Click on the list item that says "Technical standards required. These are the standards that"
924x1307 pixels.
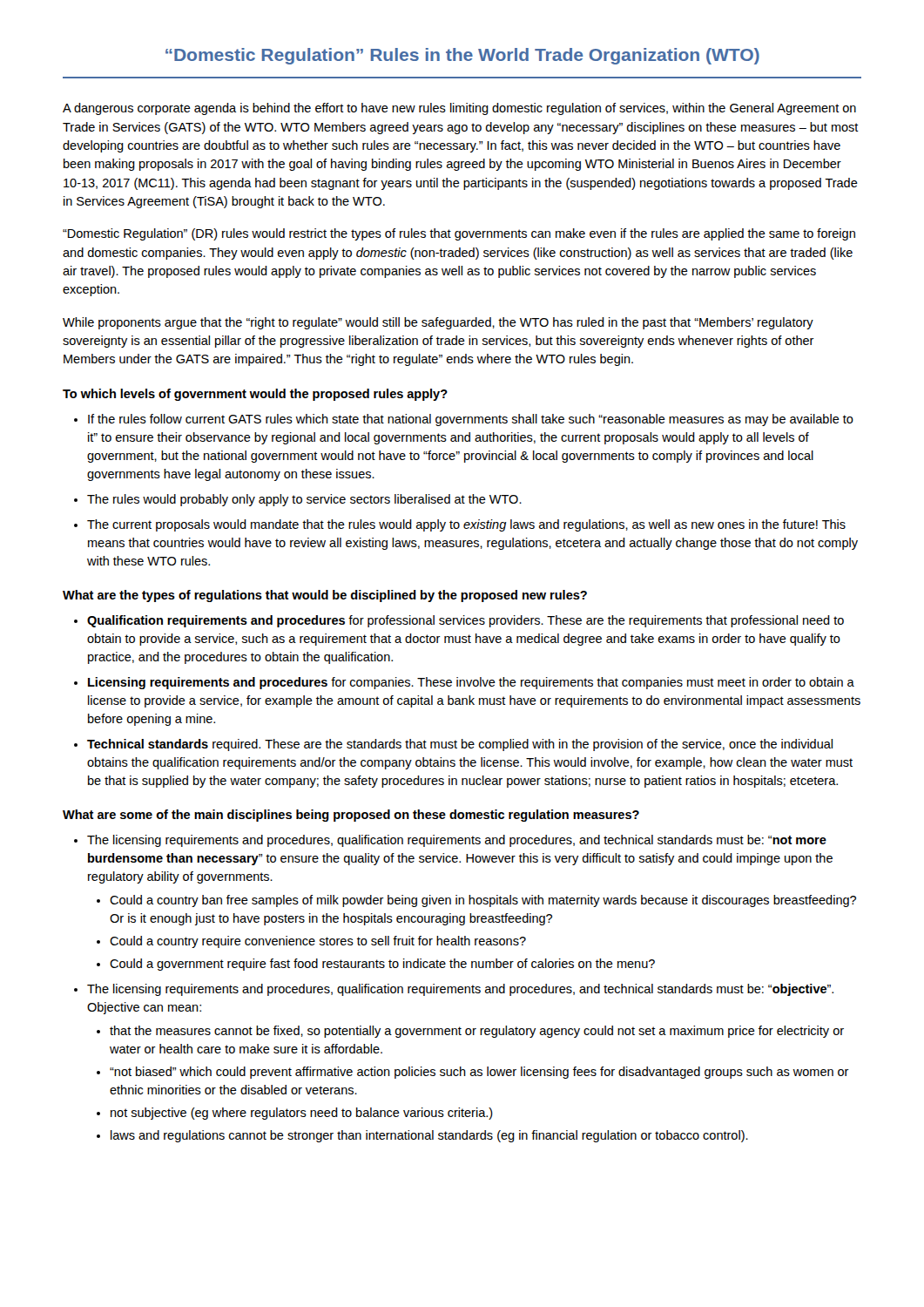click(x=470, y=762)
